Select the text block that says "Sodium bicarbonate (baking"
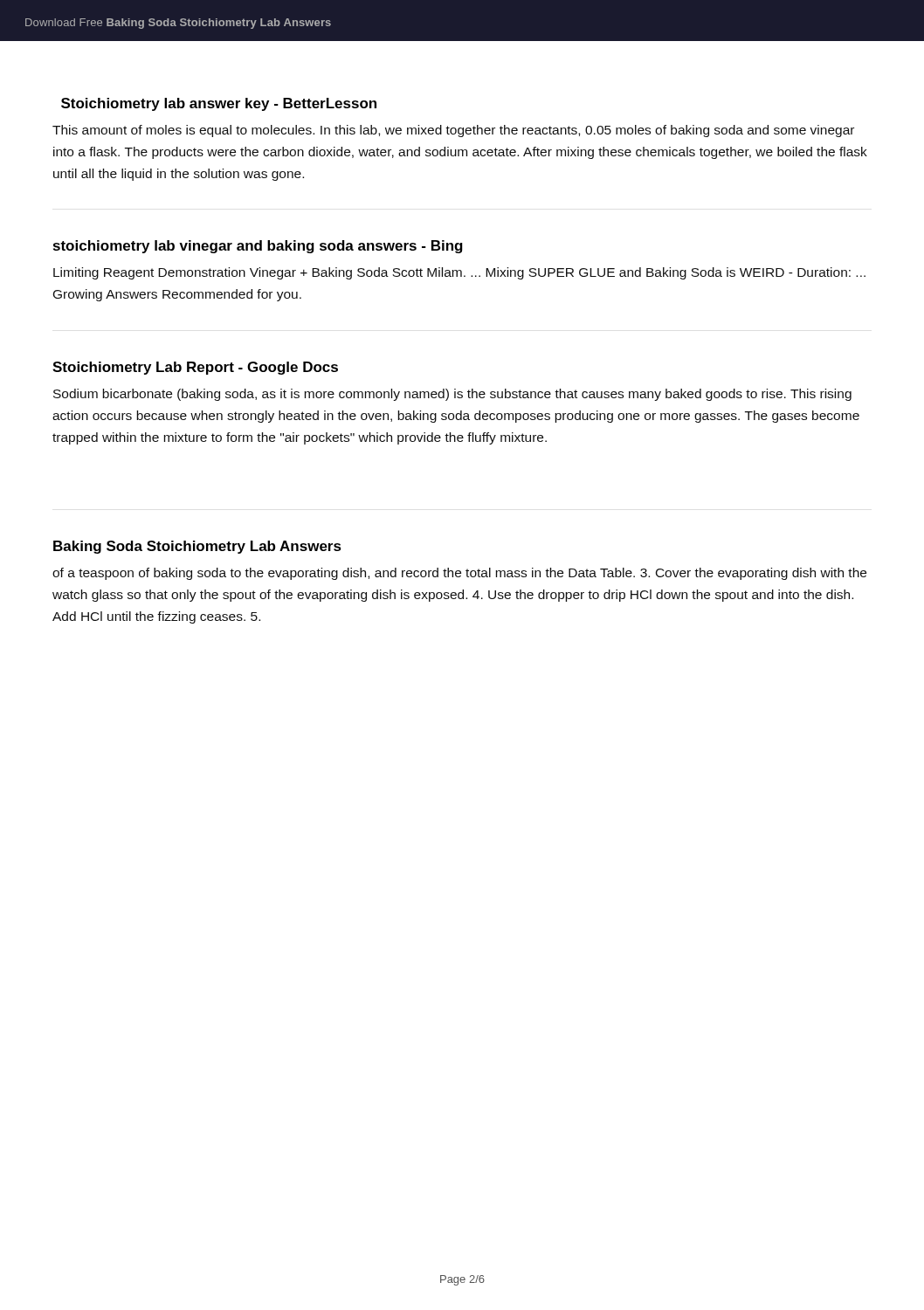The width and height of the screenshot is (924, 1310). point(456,415)
